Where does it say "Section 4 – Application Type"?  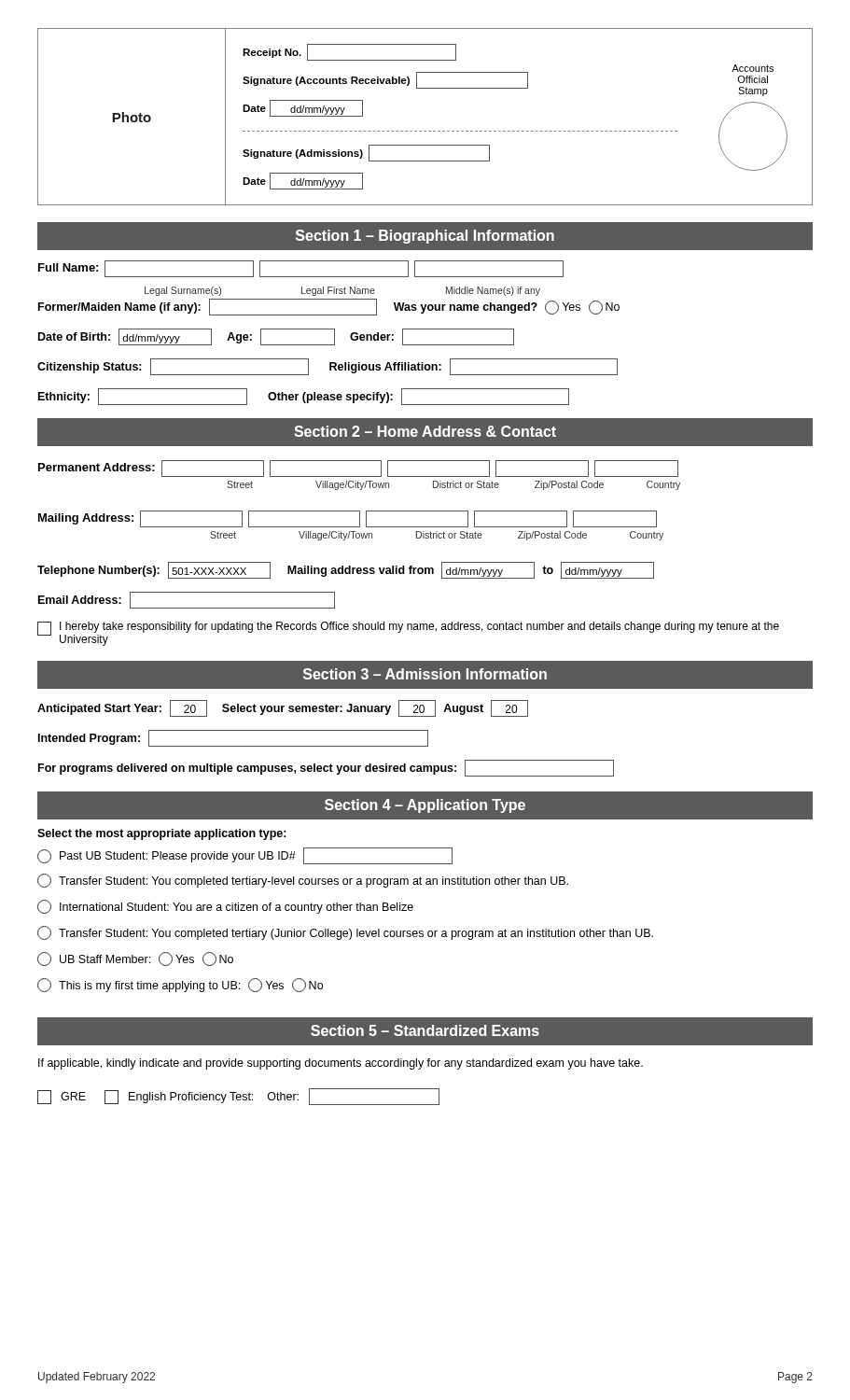[x=425, y=805]
